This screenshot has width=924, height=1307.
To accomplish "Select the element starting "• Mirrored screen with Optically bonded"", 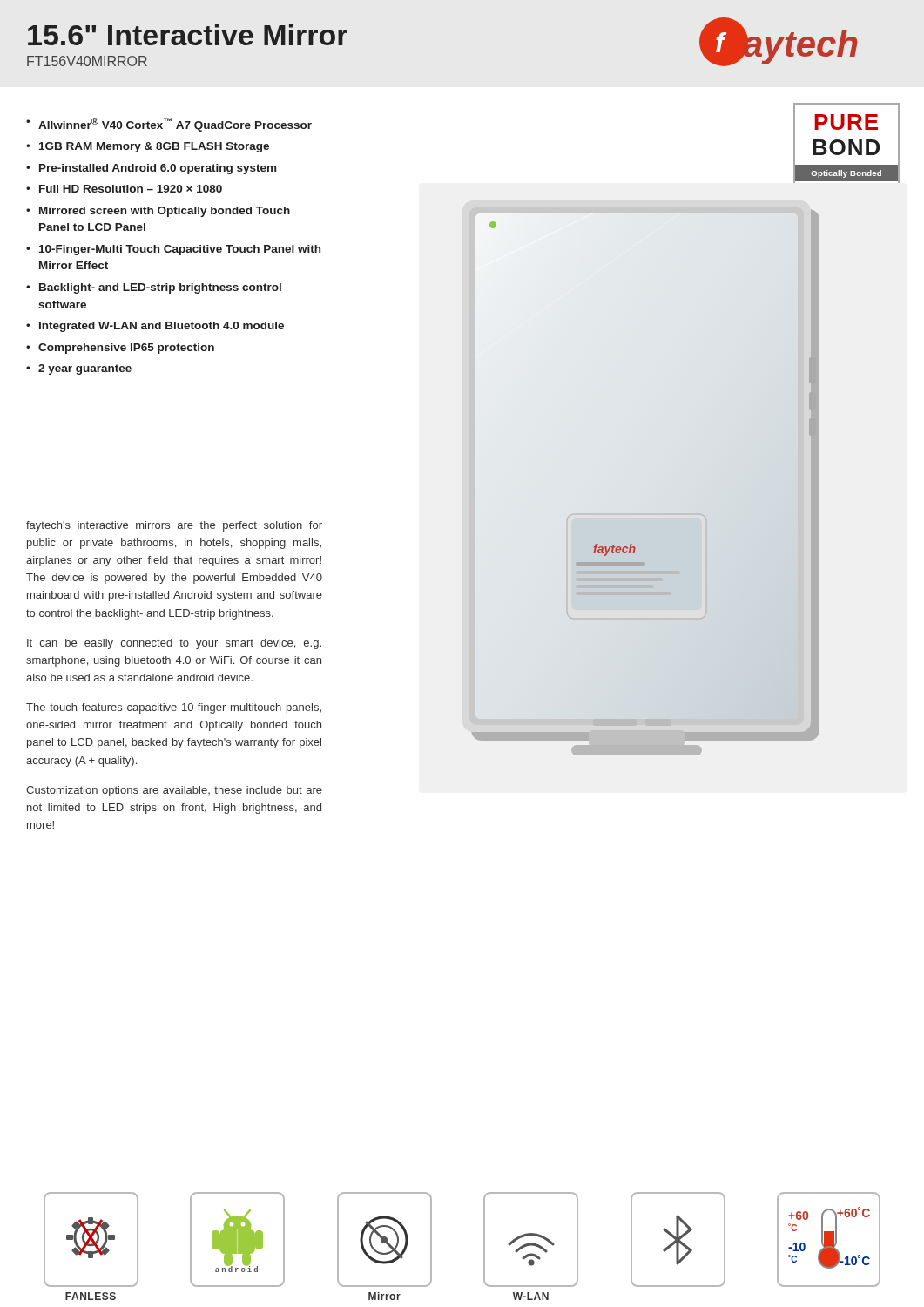I will click(x=158, y=218).
